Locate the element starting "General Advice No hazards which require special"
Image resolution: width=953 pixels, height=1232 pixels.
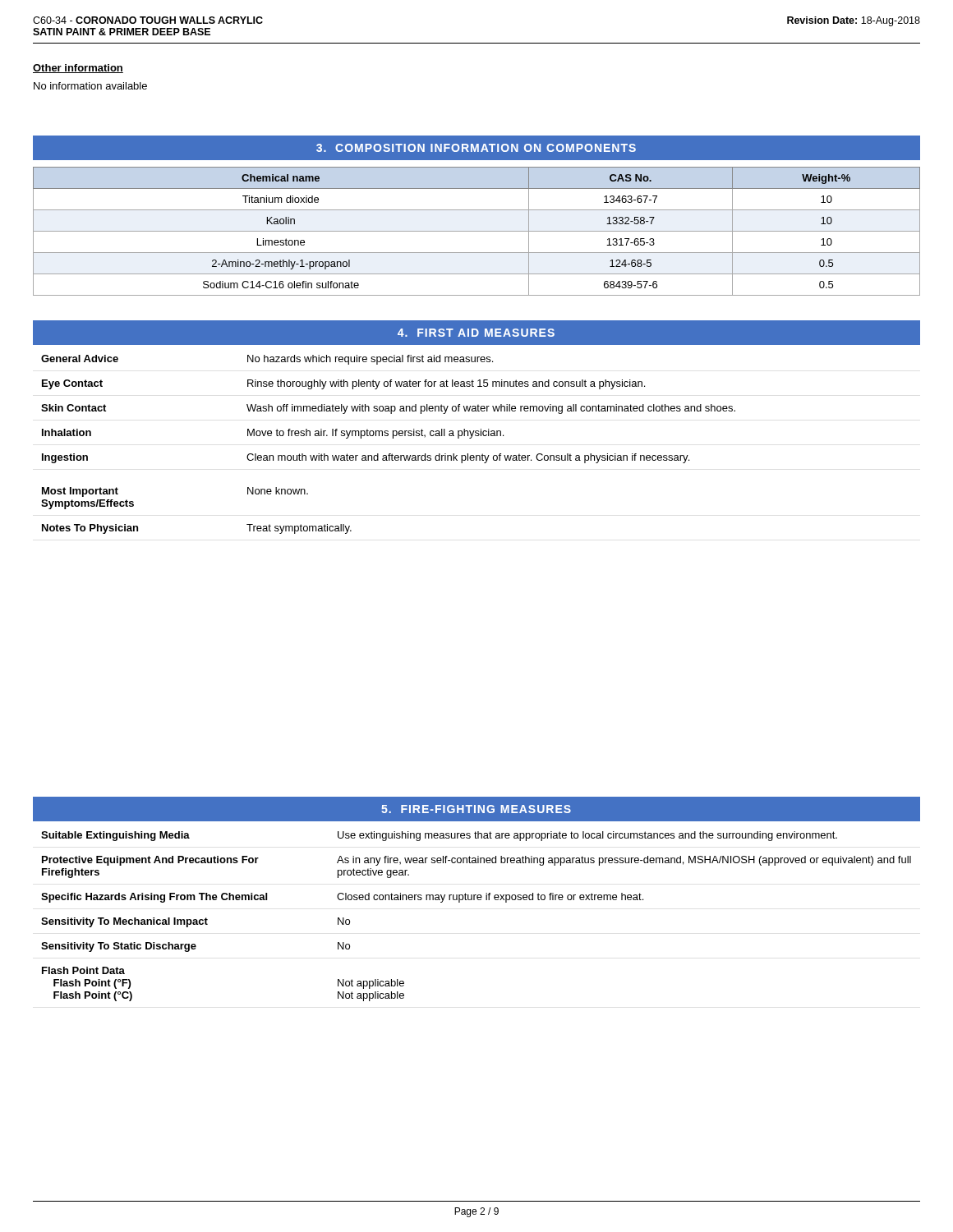476,444
